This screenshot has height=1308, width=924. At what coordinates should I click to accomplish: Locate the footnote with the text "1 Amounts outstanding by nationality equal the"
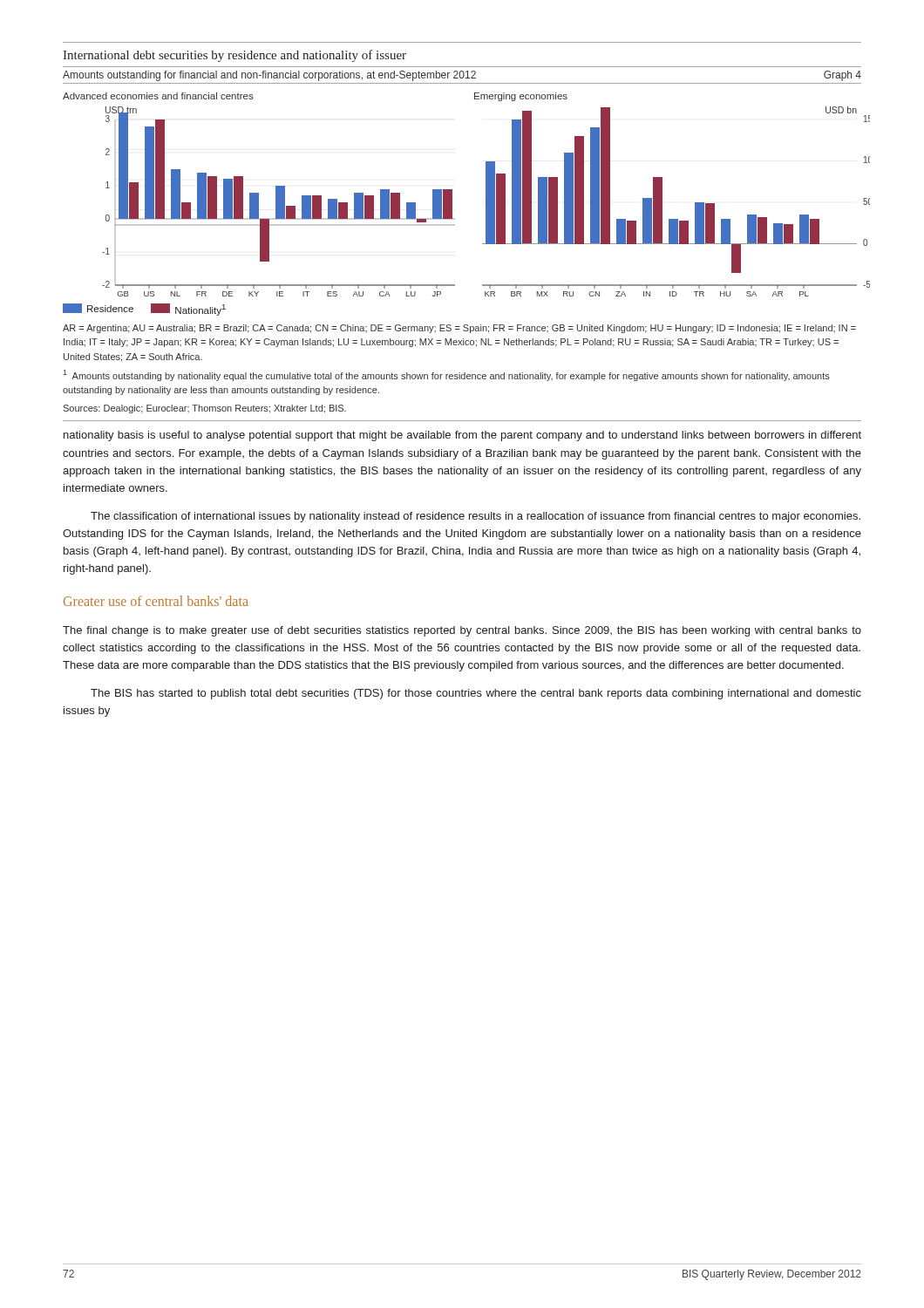[446, 382]
